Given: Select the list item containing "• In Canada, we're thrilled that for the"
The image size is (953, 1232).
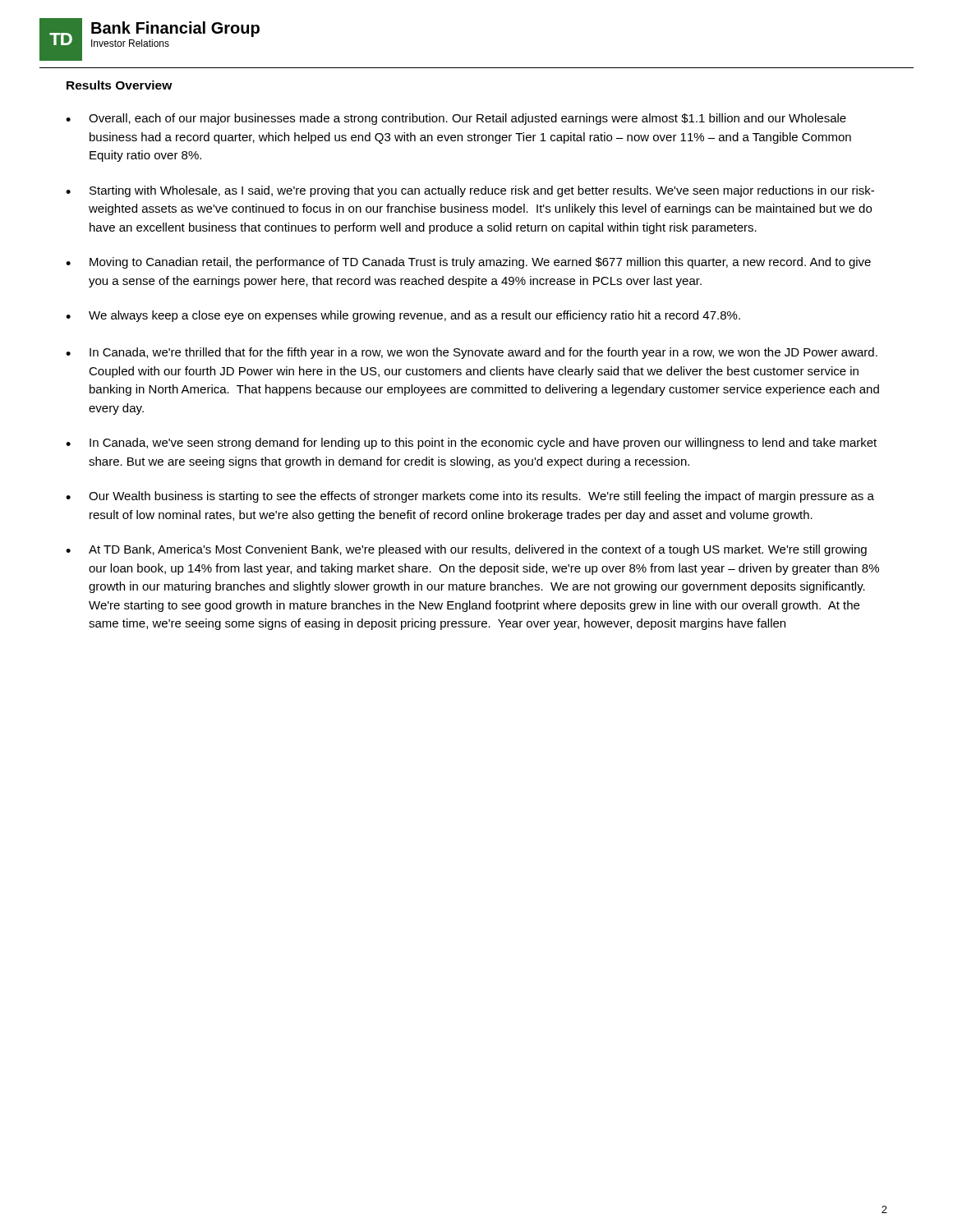Looking at the screenshot, I should pyautogui.click(x=476, y=381).
